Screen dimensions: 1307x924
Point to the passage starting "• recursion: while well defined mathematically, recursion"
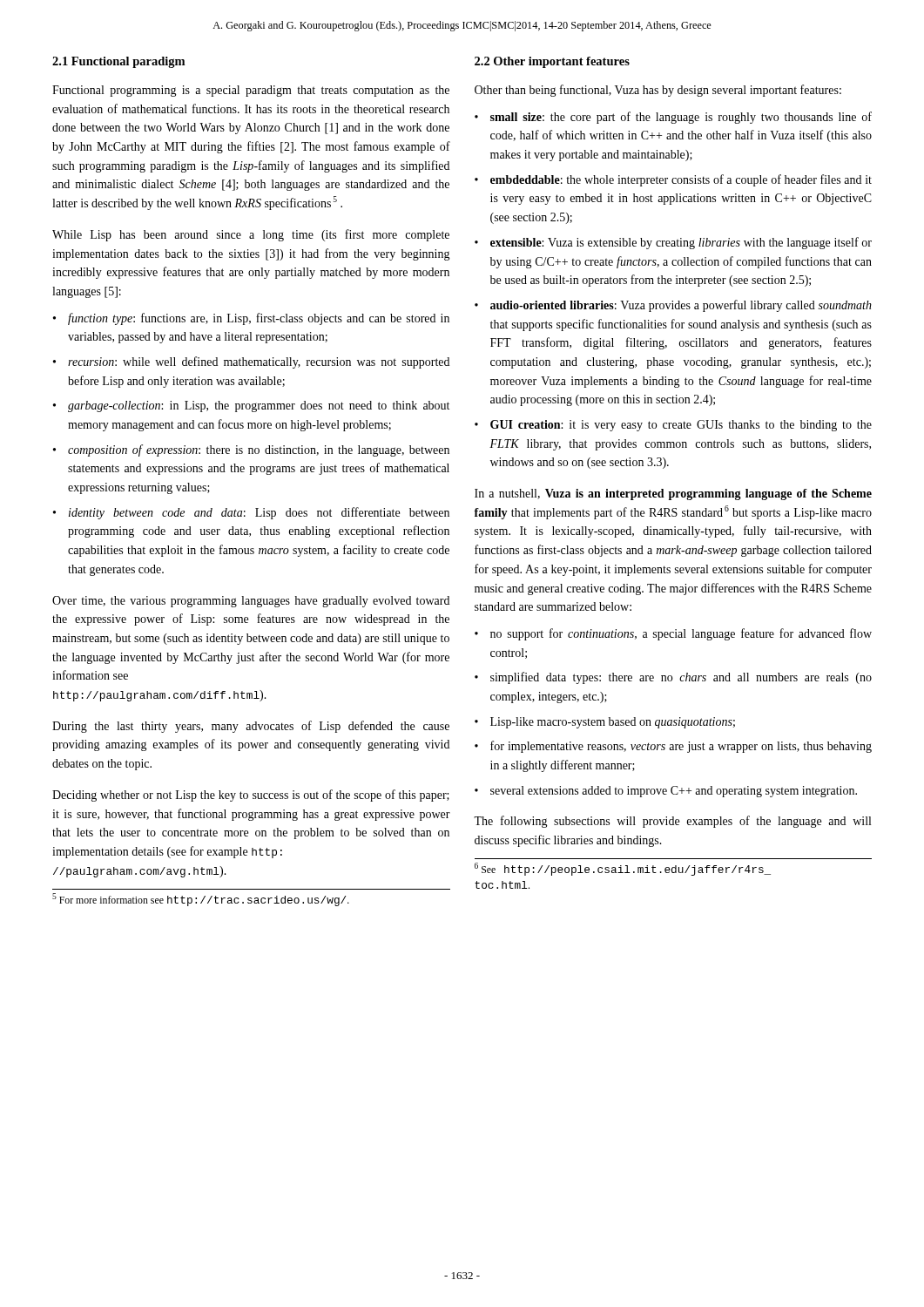(251, 372)
